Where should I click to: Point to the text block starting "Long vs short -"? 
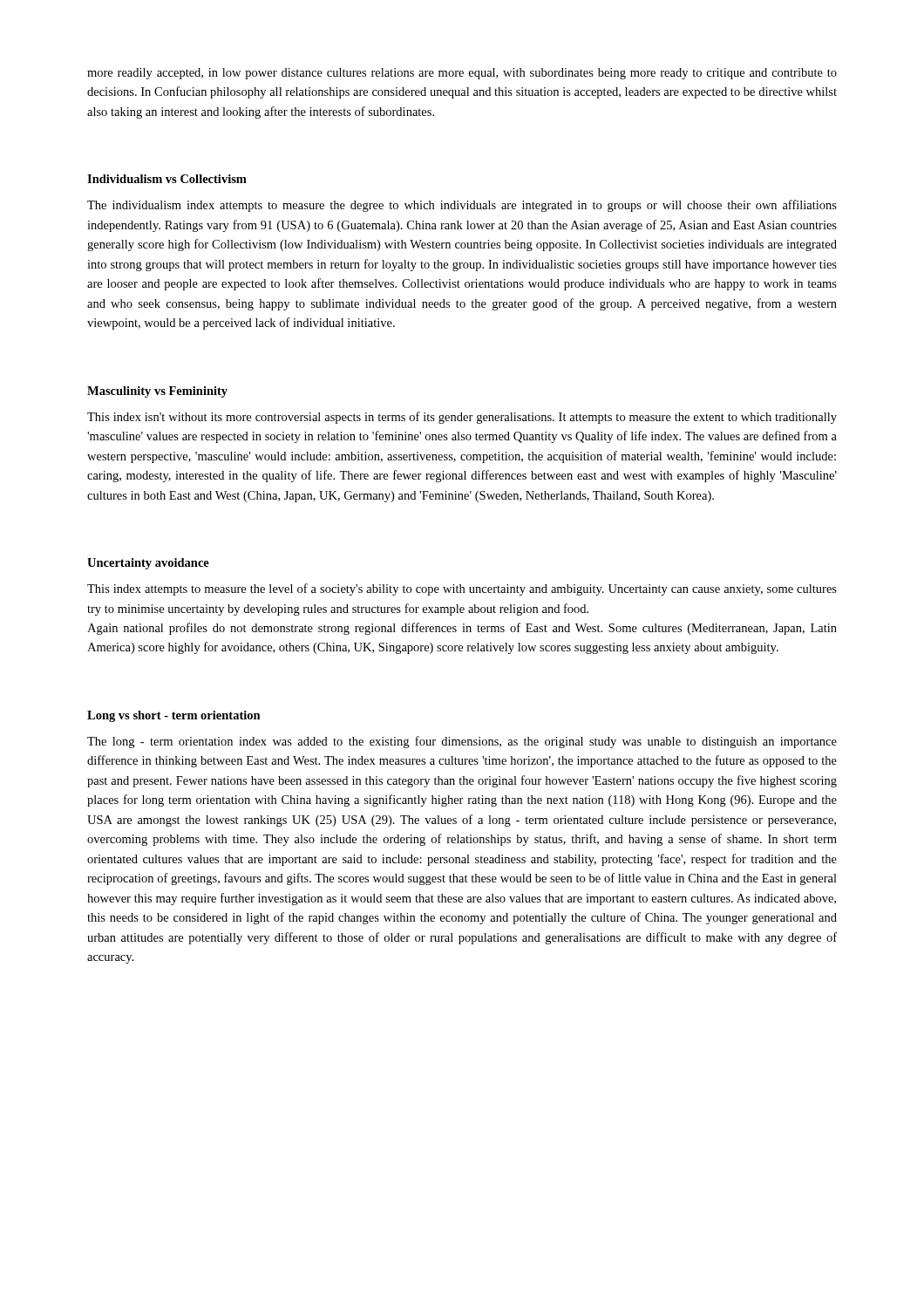[x=174, y=715]
